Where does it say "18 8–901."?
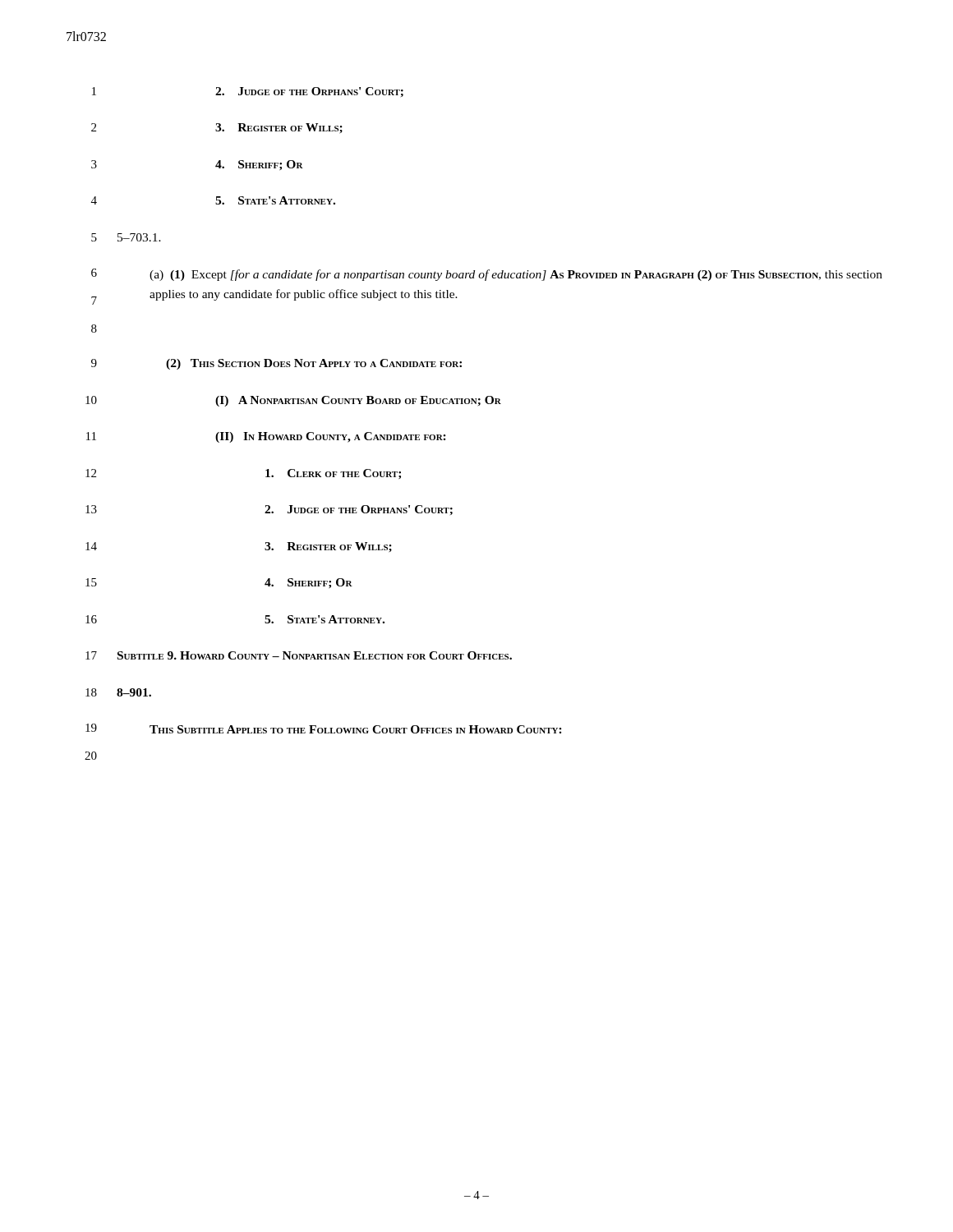This screenshot has width=953, height=1232. [118, 692]
